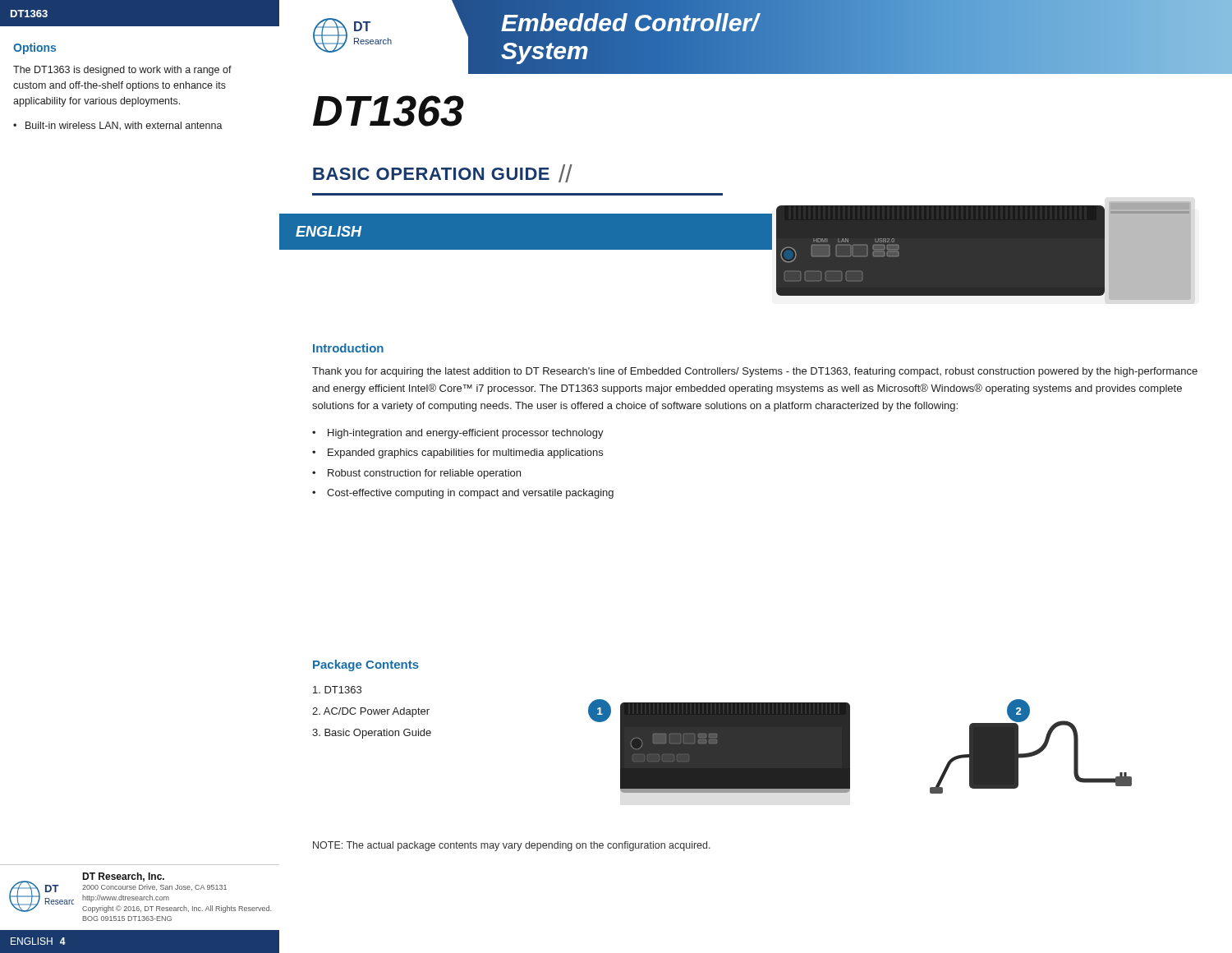Image resolution: width=1232 pixels, height=953 pixels.
Task: Locate the list item that says "3. Basic Operation Guide"
Action: (372, 732)
